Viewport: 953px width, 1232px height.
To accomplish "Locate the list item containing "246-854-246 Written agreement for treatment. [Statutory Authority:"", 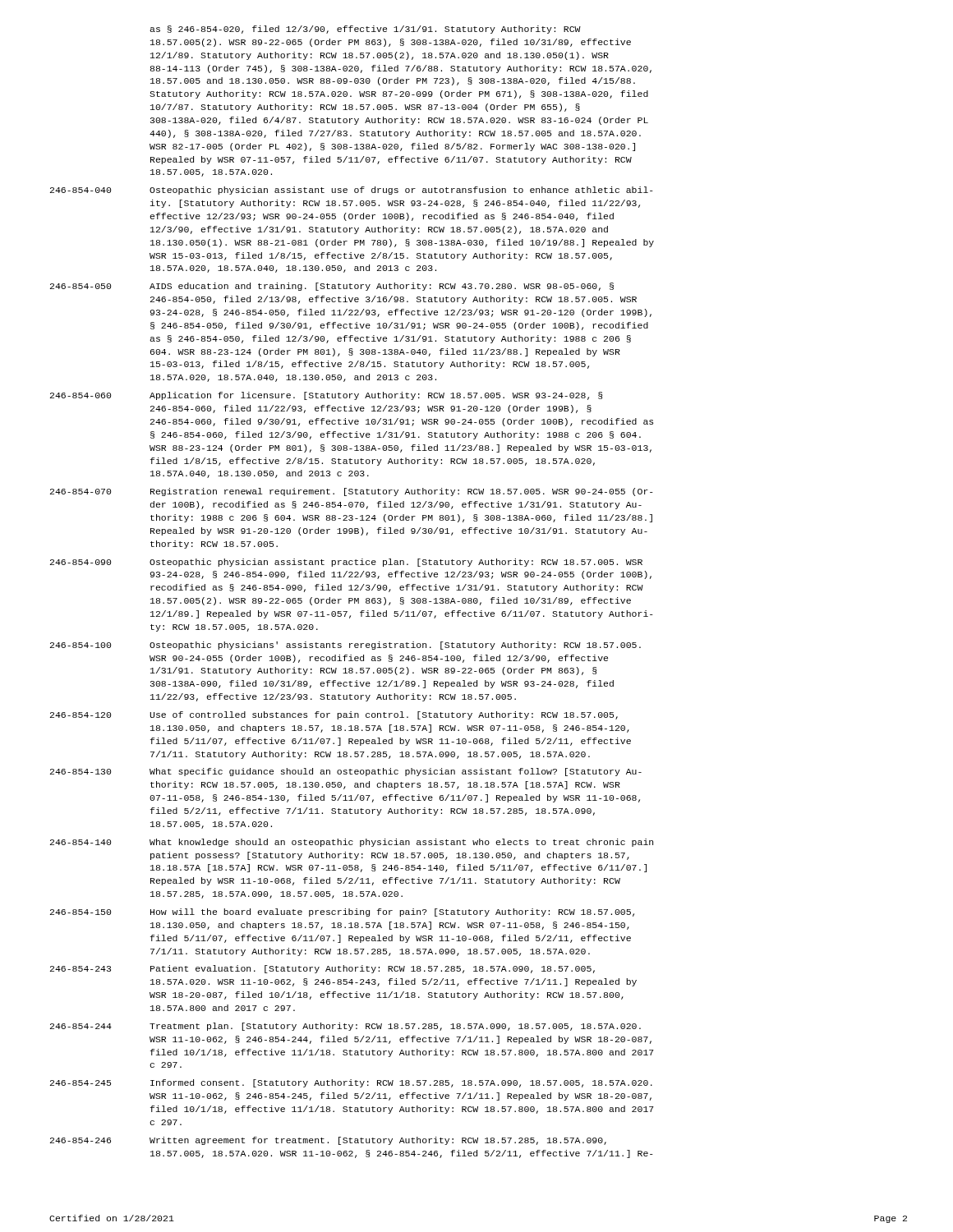I will 479,1147.
